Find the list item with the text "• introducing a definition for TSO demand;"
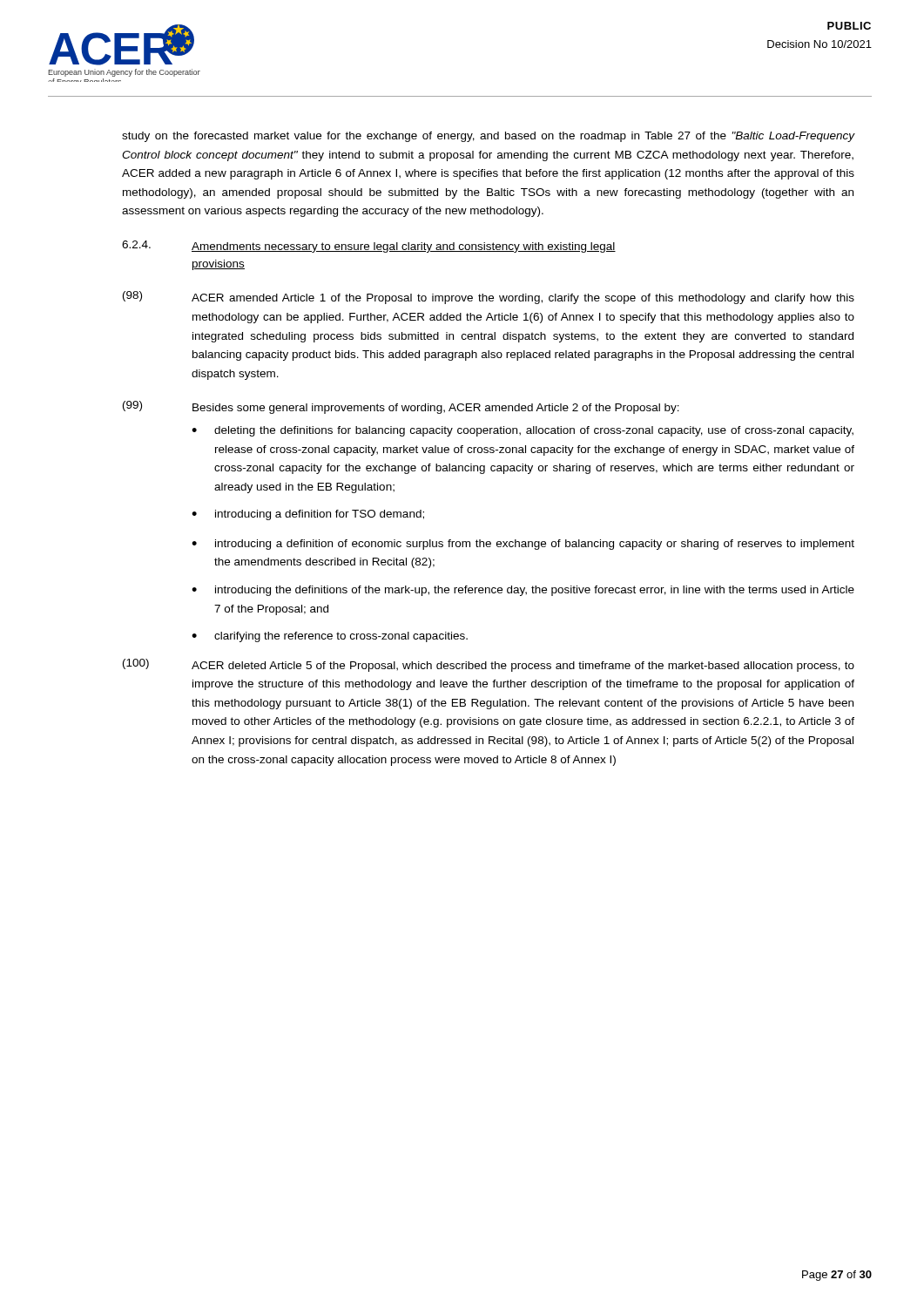Image resolution: width=924 pixels, height=1307 pixels. click(x=308, y=515)
